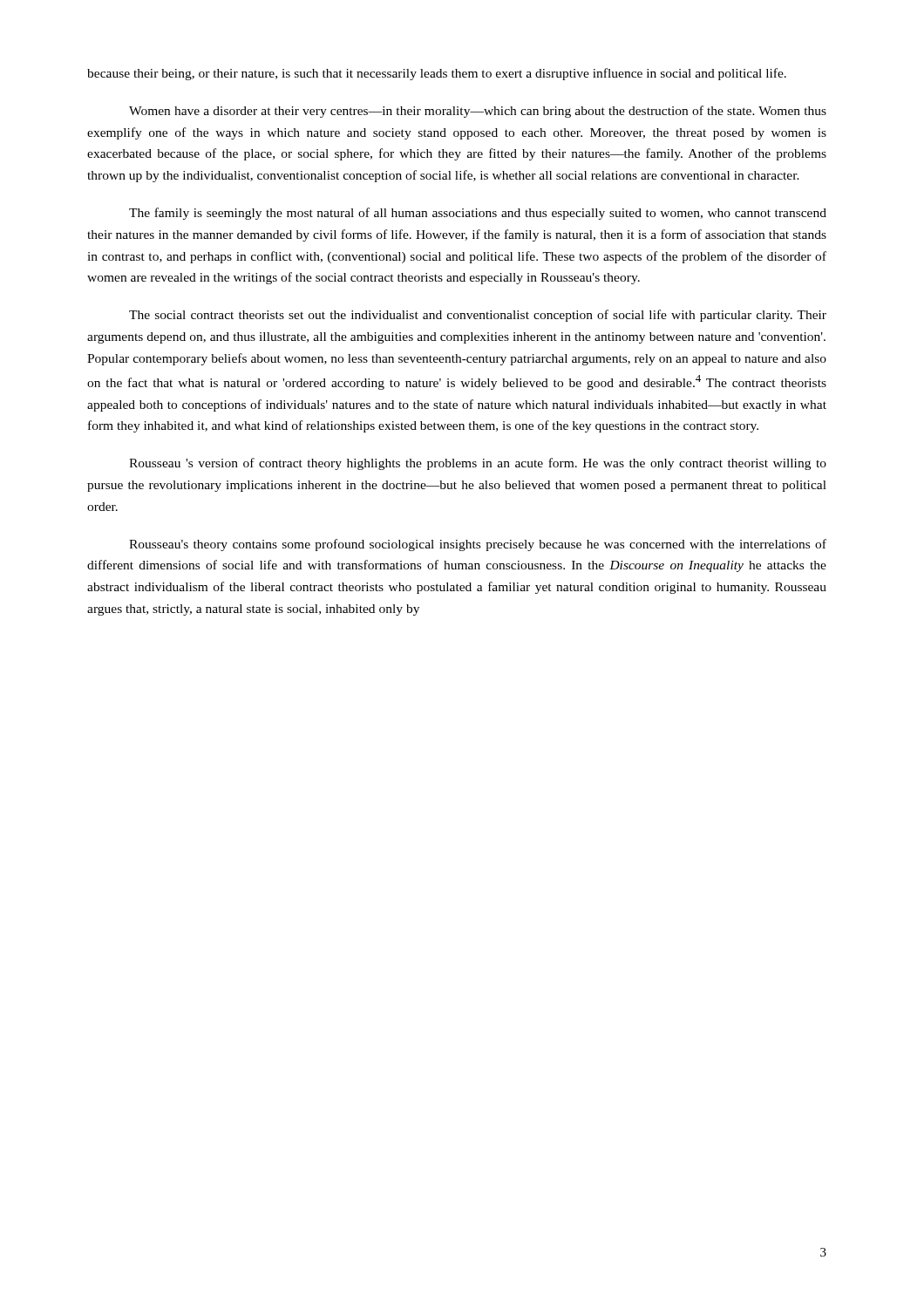Locate the text block with the text "The social contract theorists set out"
This screenshot has width=924, height=1308.
tap(457, 371)
